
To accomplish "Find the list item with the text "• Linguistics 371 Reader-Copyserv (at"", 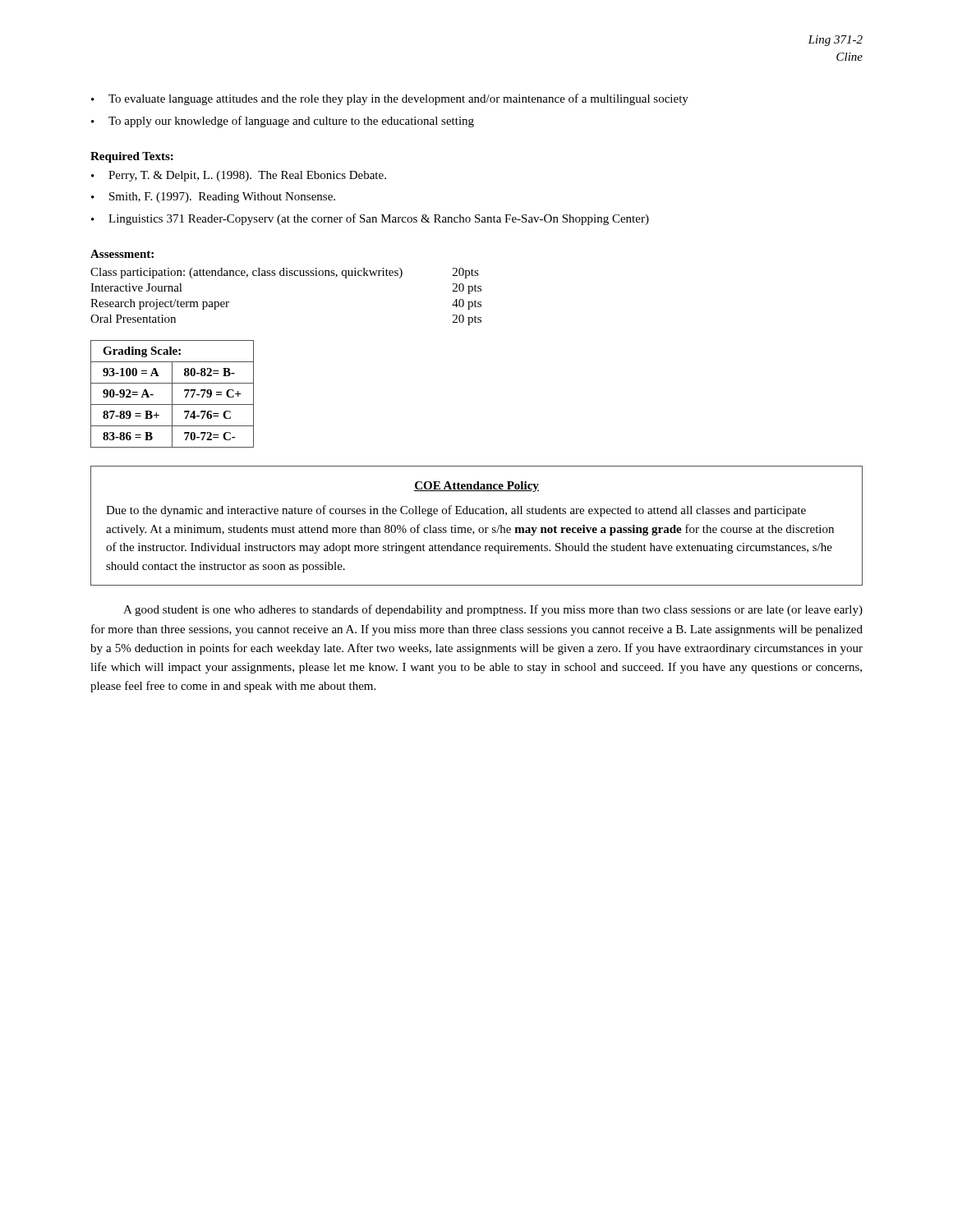I will (370, 220).
